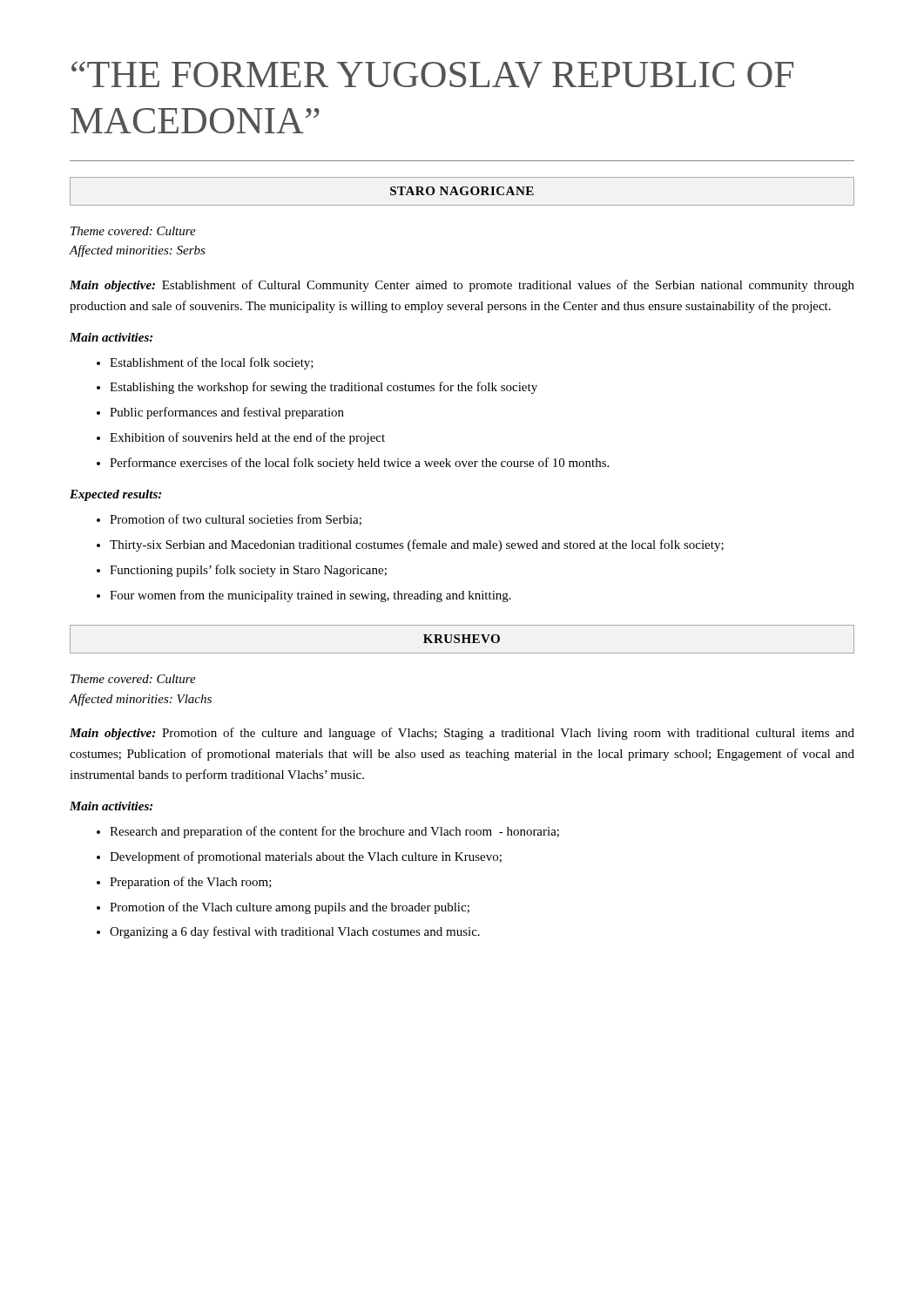
Task: Click on the text block that reads "Main objective: Establishment of Cultural"
Action: coord(462,295)
